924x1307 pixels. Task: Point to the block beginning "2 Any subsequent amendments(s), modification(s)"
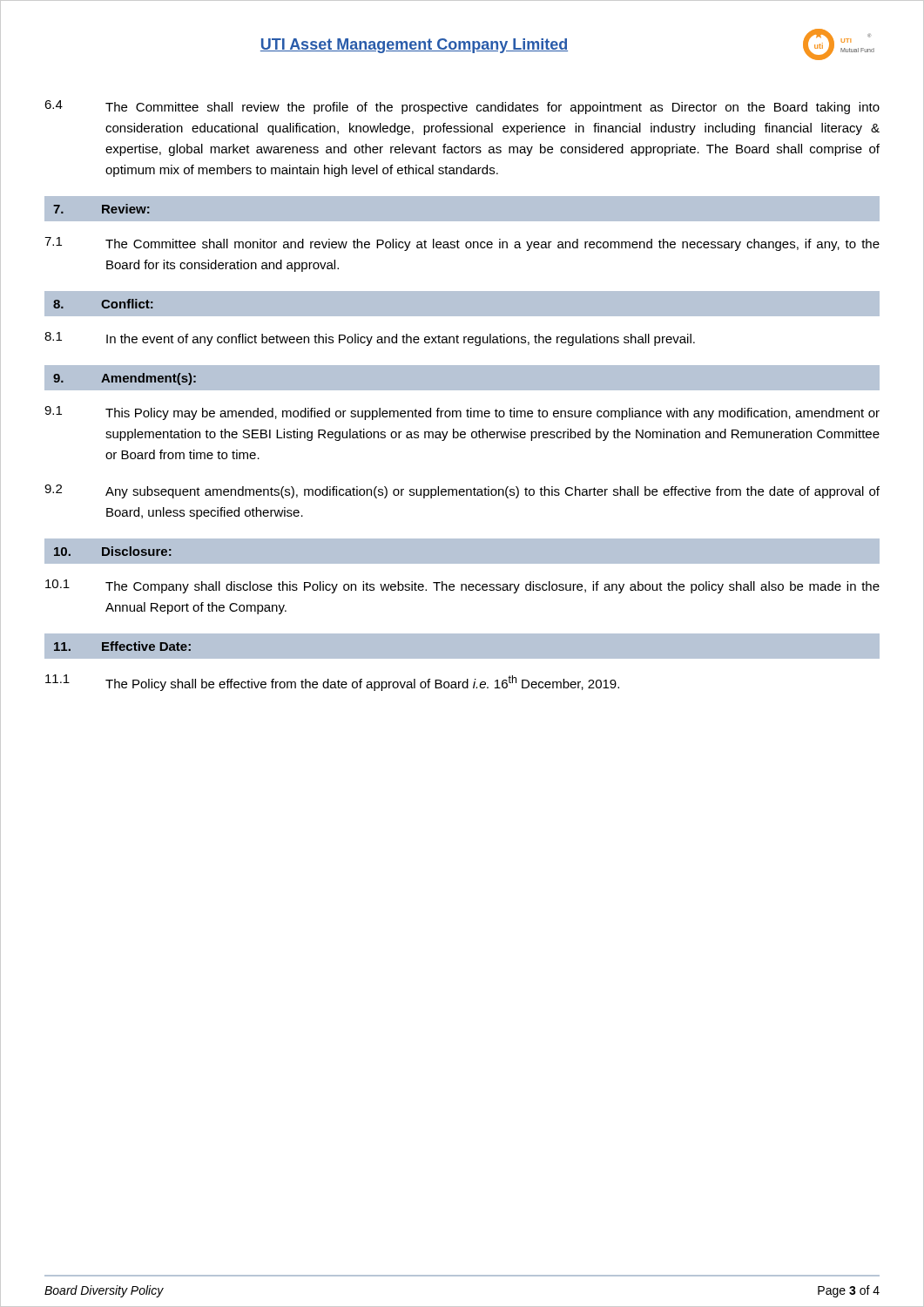(462, 502)
